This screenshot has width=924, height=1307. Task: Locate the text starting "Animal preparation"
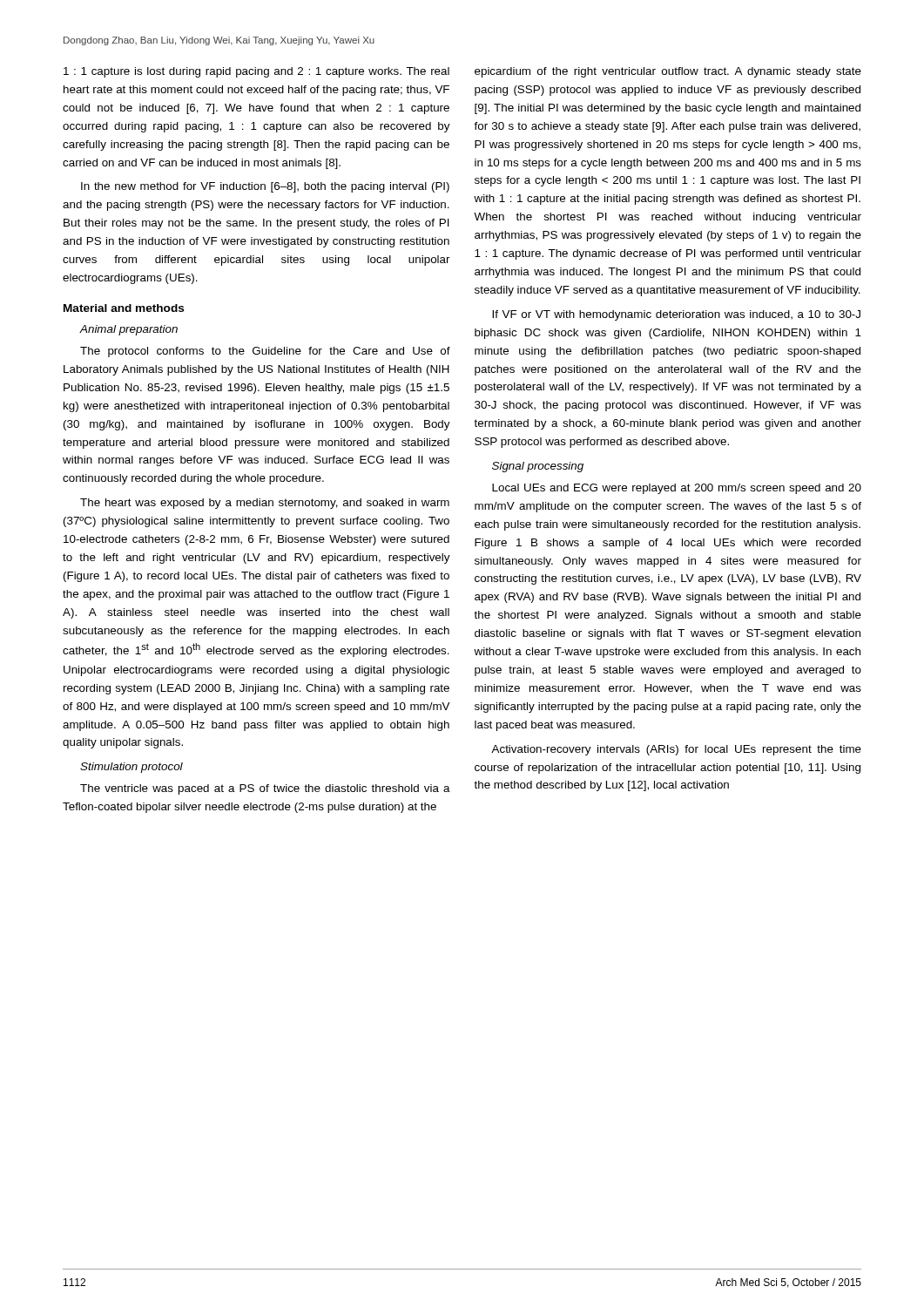[129, 329]
